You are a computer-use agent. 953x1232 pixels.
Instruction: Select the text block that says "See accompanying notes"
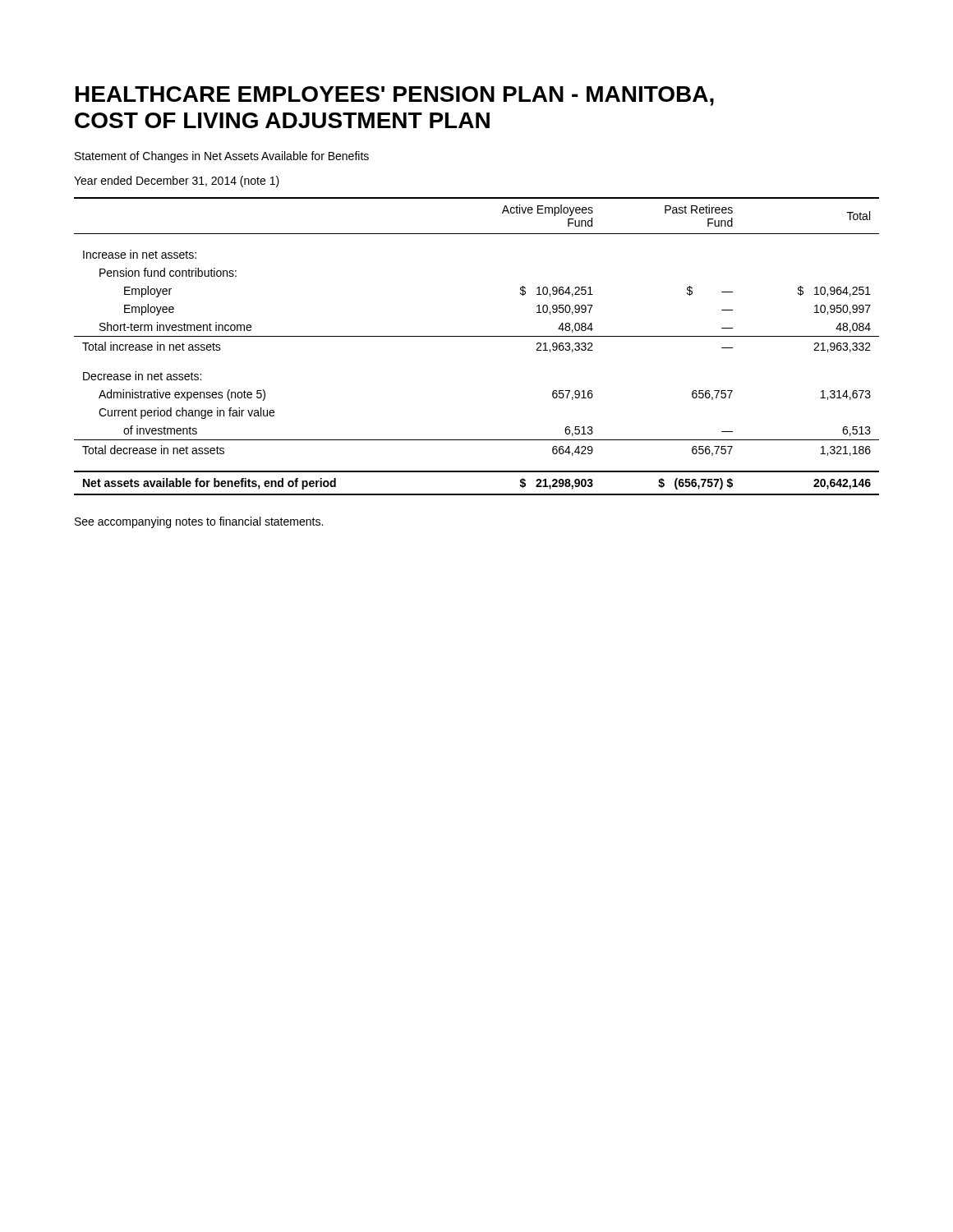(199, 521)
